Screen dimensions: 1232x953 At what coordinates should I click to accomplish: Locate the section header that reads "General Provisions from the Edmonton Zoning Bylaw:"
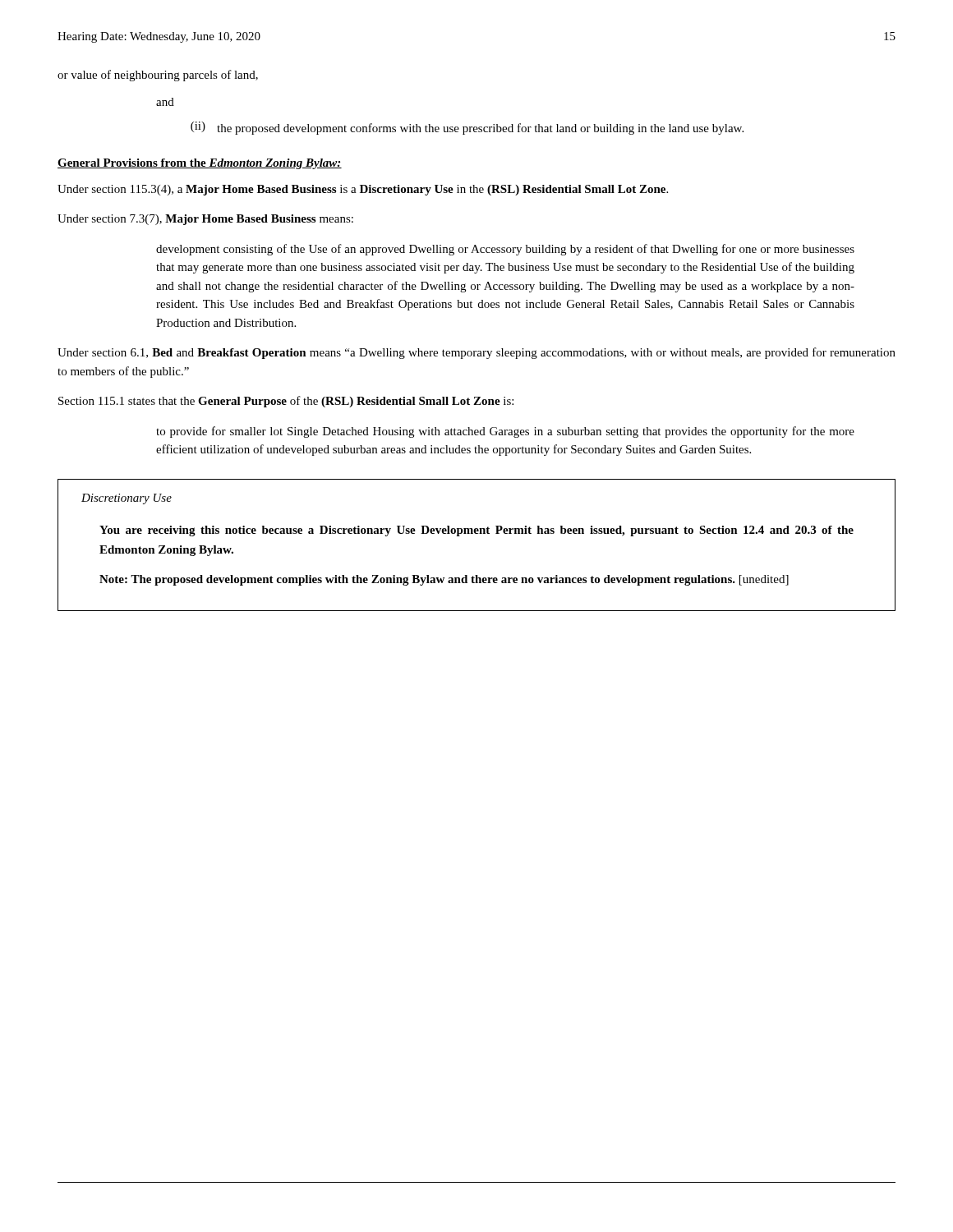pos(199,162)
